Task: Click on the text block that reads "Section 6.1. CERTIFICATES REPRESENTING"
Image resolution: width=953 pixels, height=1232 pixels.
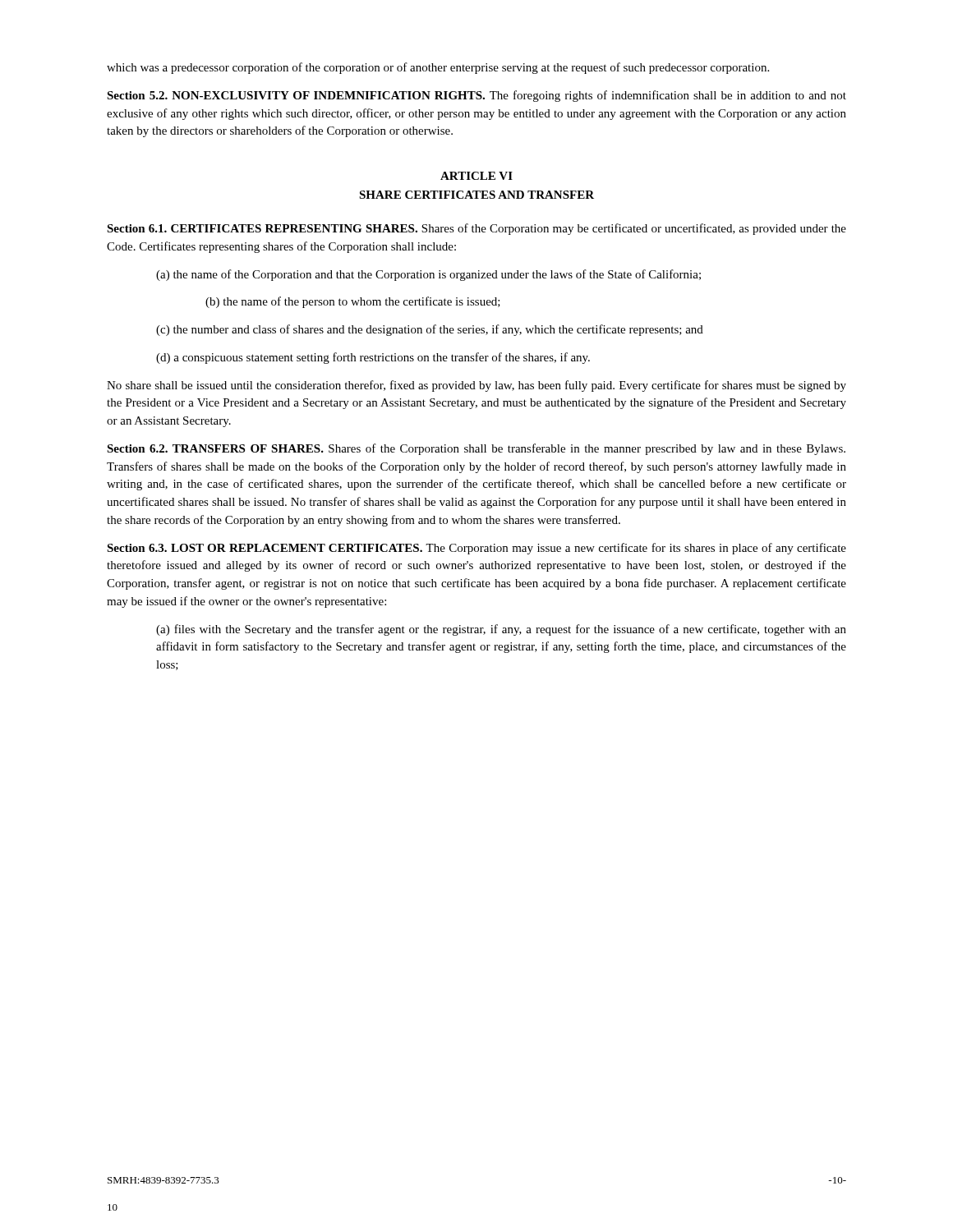Action: [476, 238]
